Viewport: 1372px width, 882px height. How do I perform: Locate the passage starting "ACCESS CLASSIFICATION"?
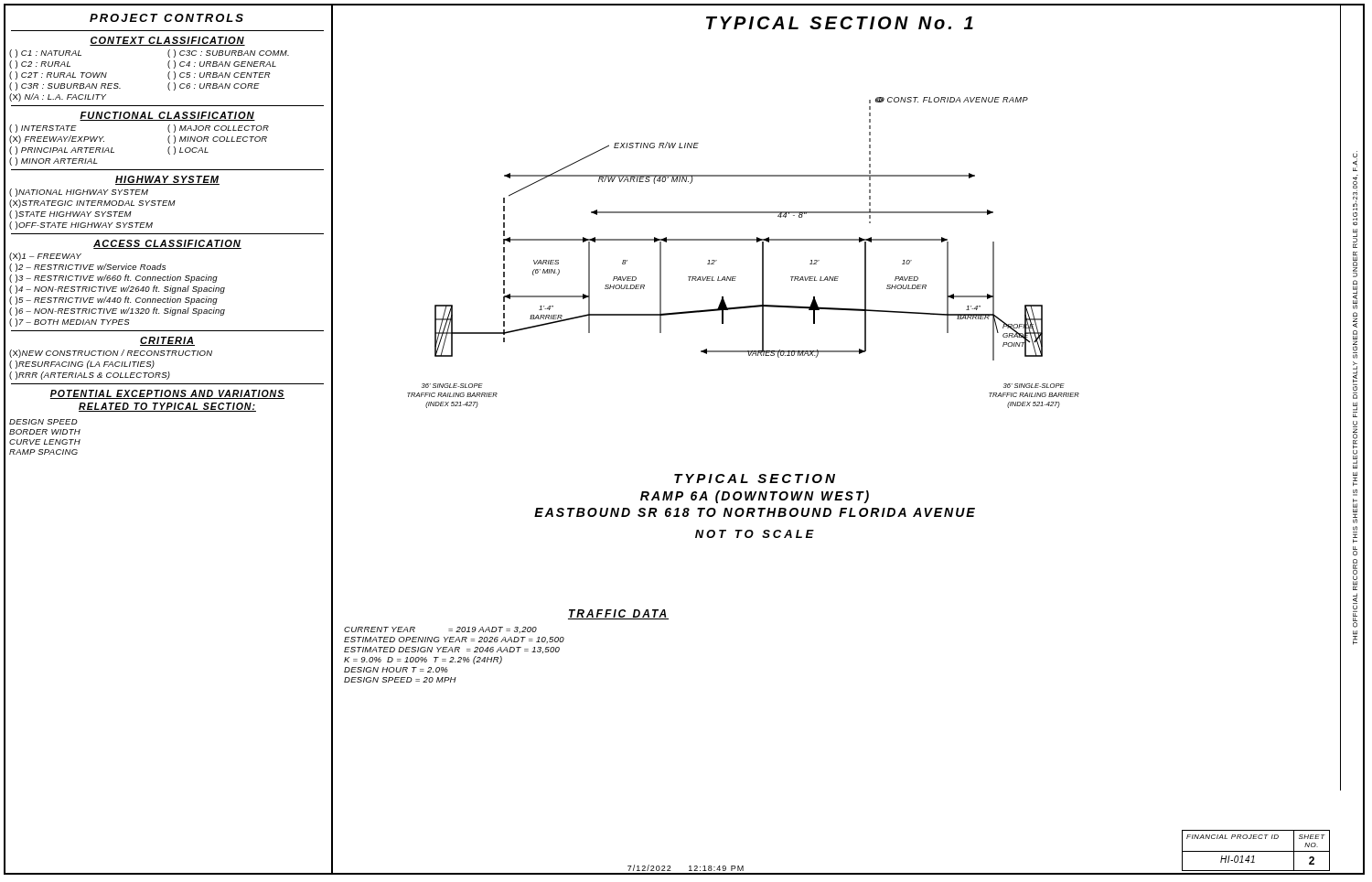pos(167,243)
